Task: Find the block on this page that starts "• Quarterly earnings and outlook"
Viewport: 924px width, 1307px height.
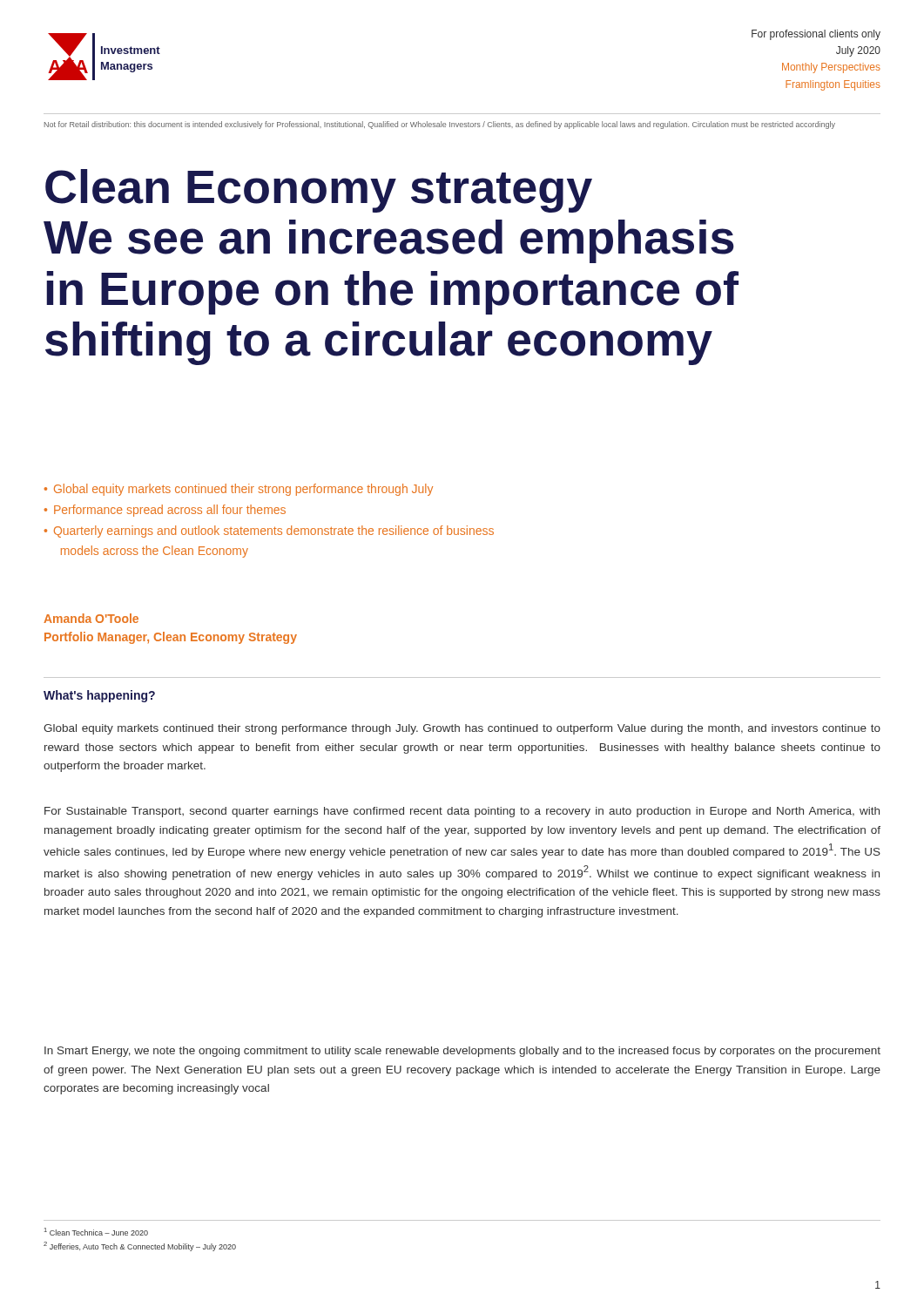Action: pyautogui.click(x=269, y=541)
